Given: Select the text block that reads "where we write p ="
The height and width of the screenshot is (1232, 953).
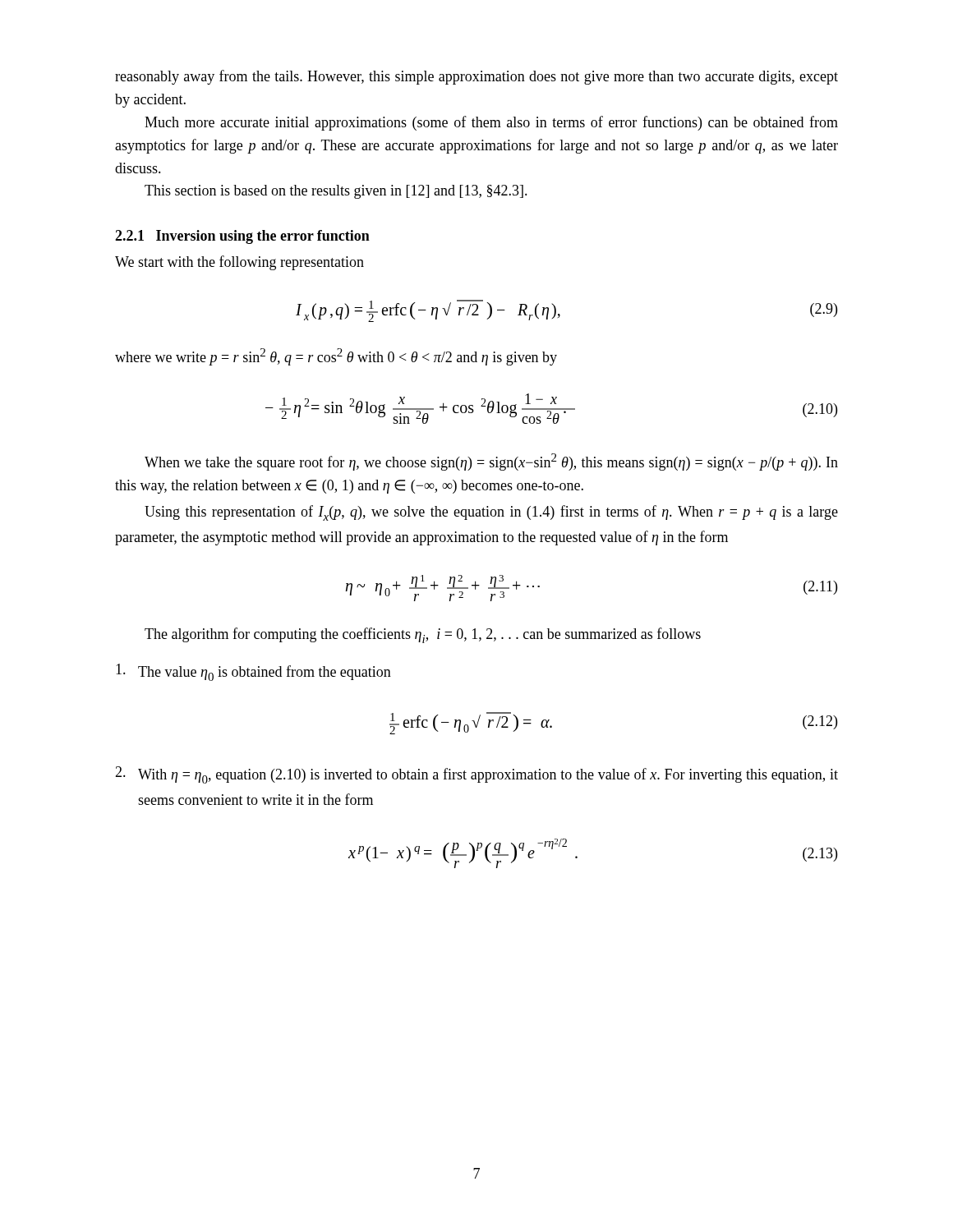Looking at the screenshot, I should (476, 357).
